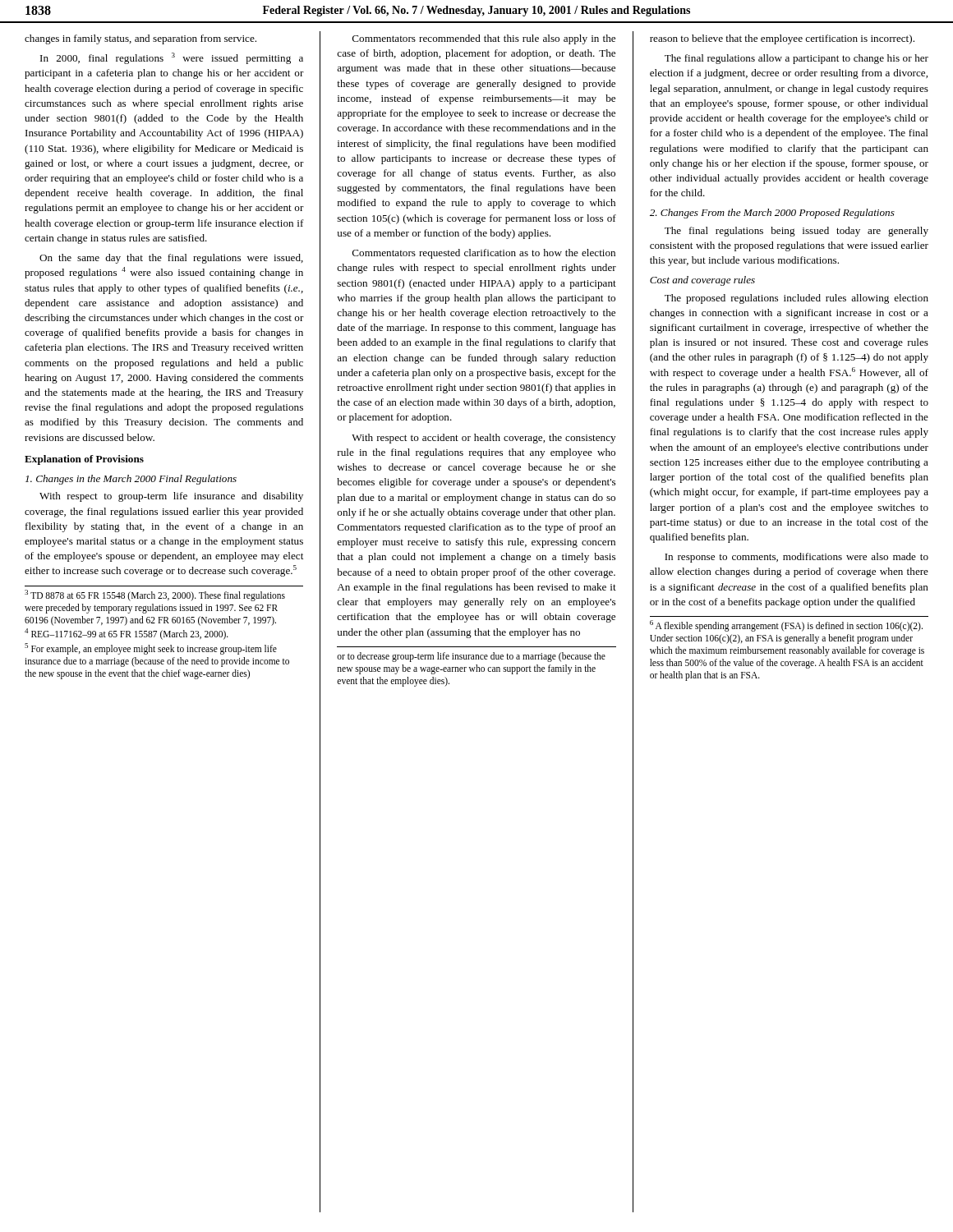The width and height of the screenshot is (953, 1232).
Task: Locate the section header that says "Cost and coverage rules"
Action: click(x=702, y=280)
